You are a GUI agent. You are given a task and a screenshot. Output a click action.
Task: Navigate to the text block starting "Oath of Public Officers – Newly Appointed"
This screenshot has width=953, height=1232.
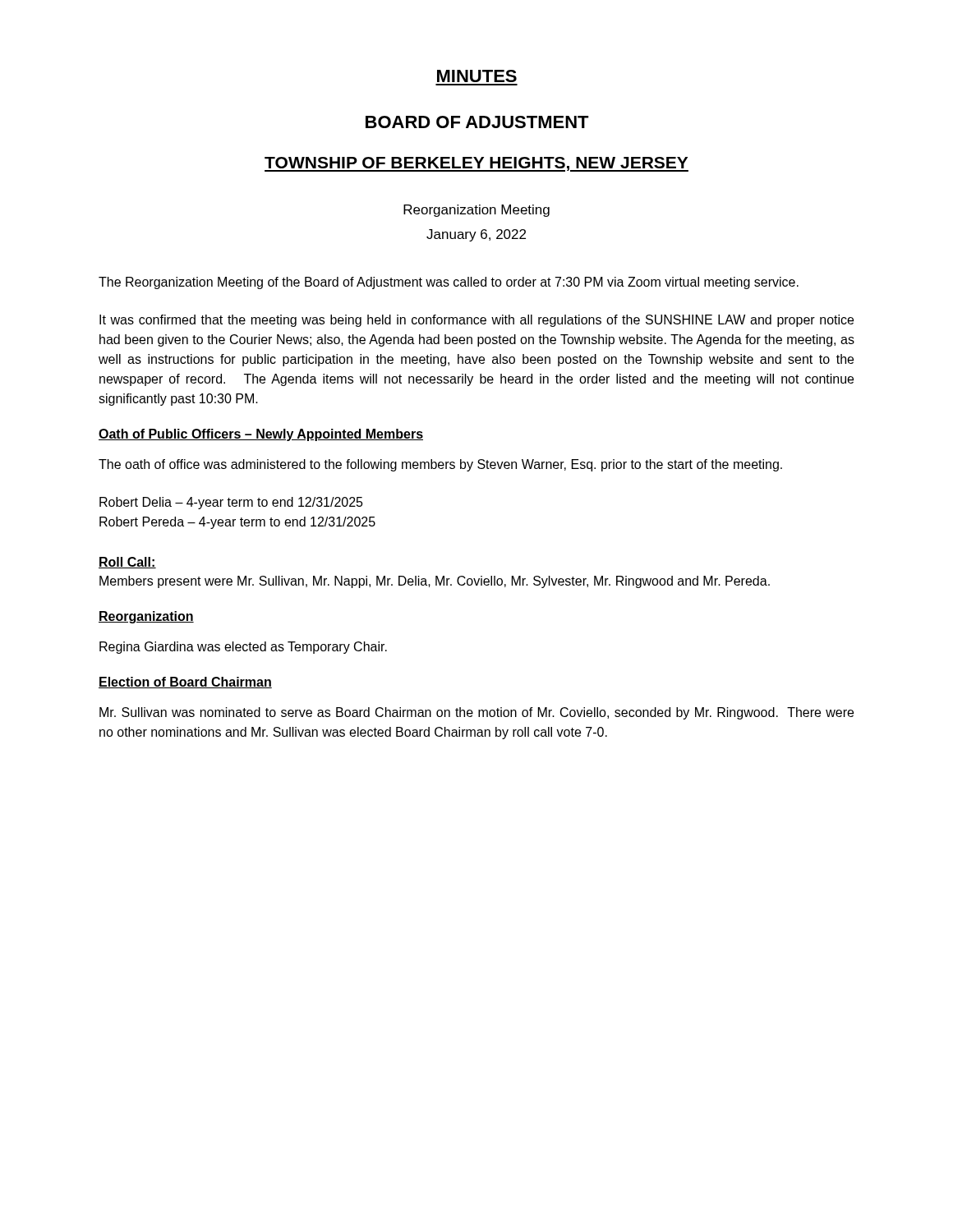(261, 435)
